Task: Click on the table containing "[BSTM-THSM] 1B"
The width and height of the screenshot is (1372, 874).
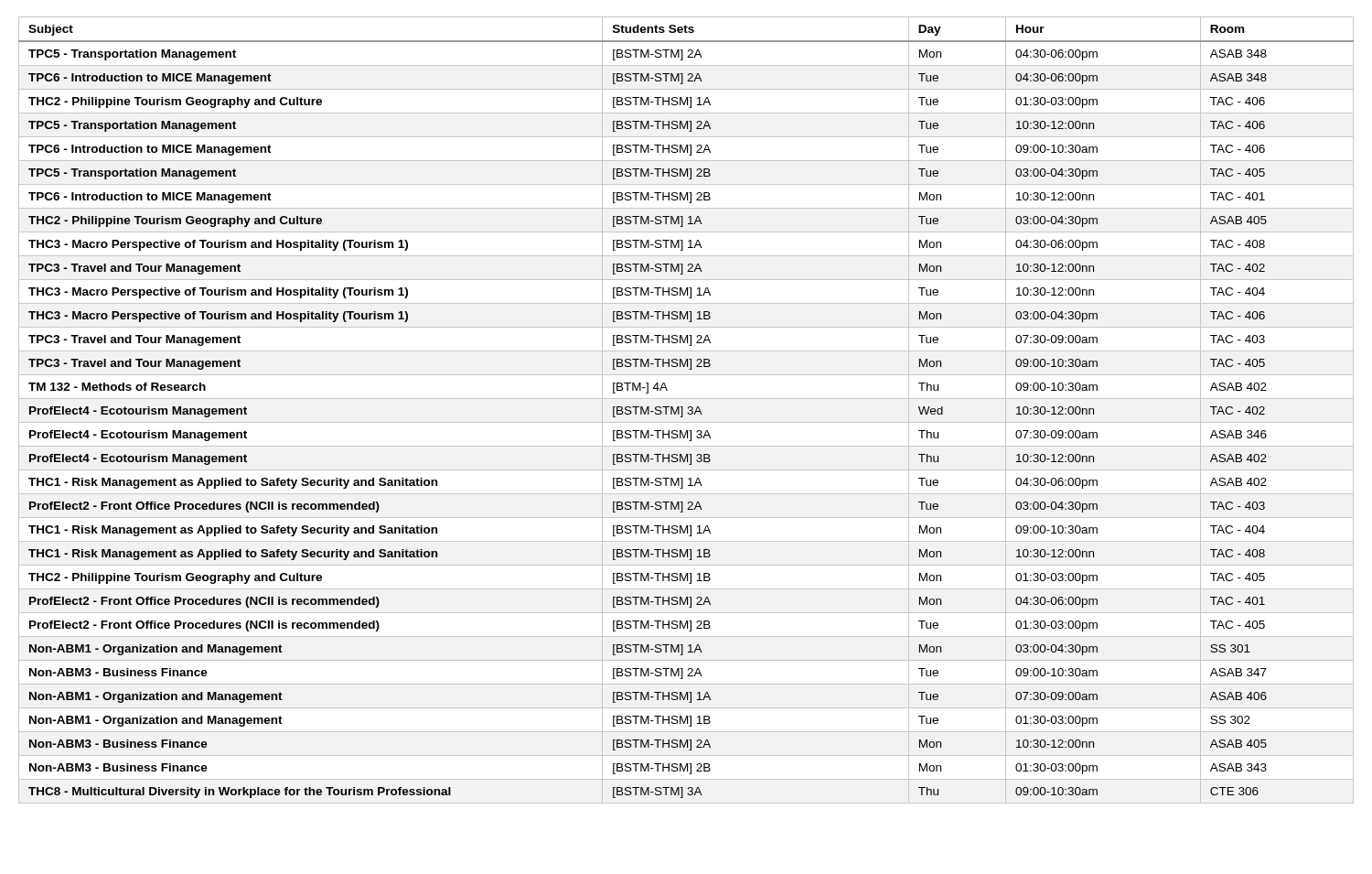Action: tap(686, 410)
